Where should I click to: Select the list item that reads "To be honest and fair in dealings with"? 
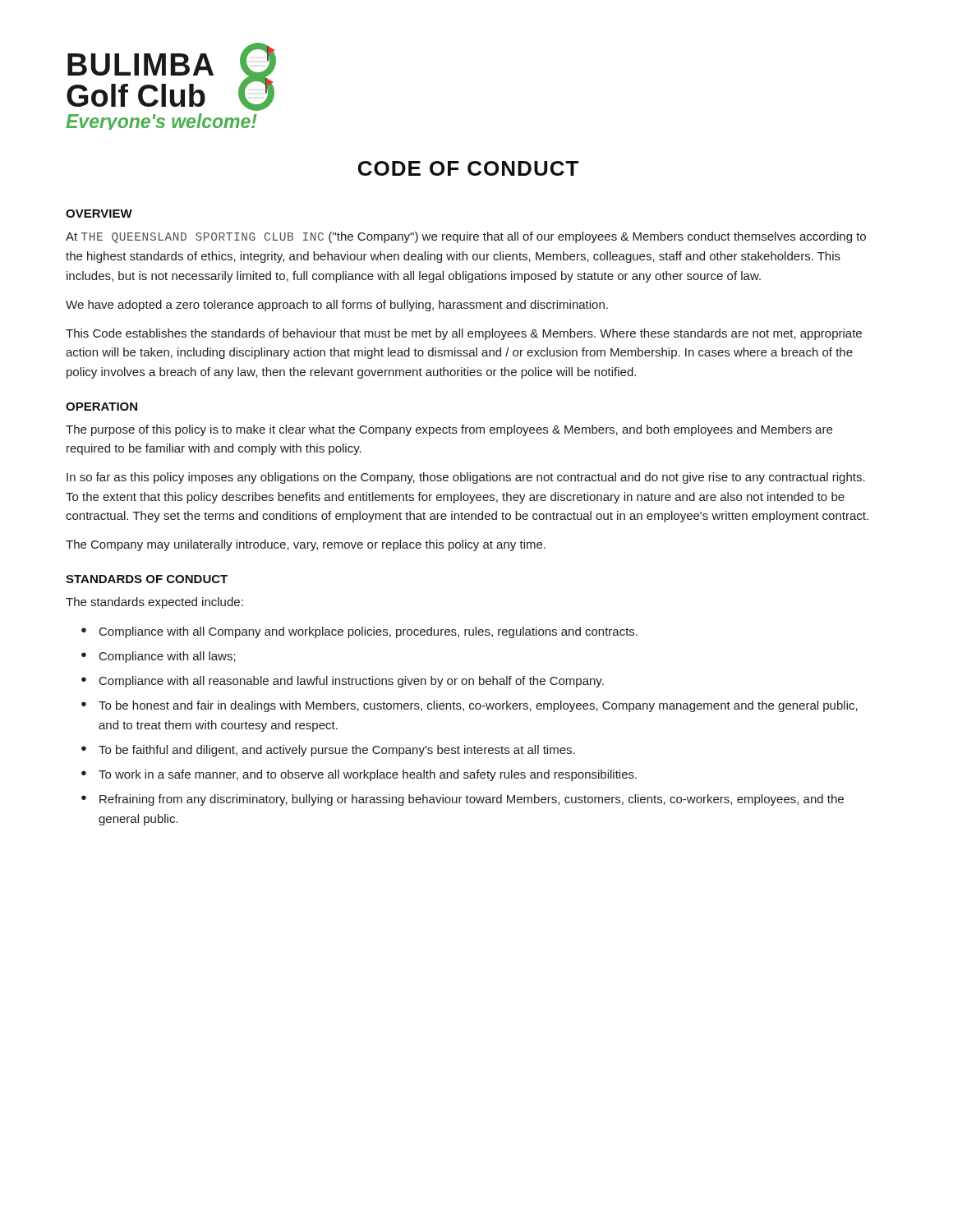click(478, 715)
